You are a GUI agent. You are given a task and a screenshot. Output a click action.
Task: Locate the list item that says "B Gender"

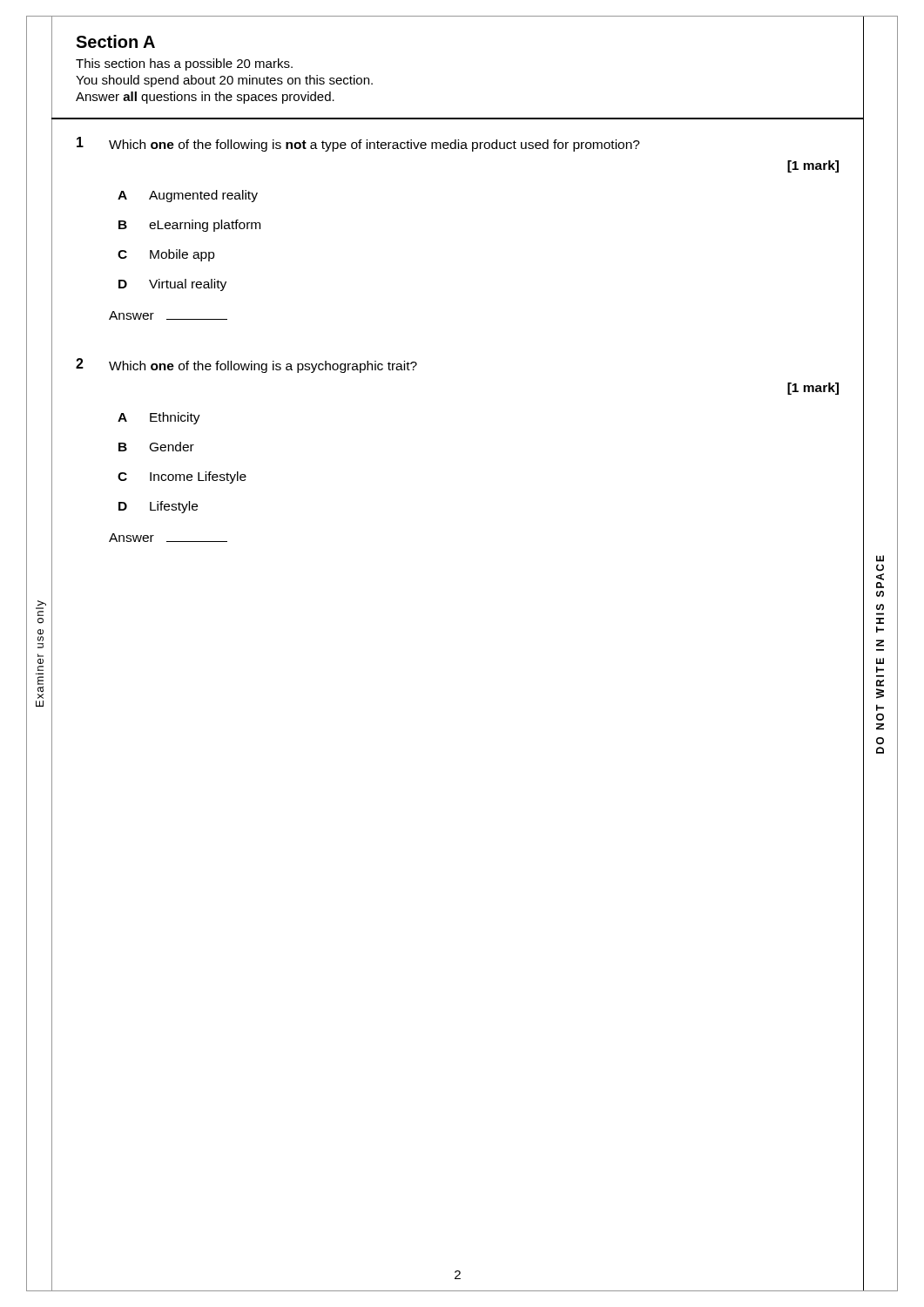156,447
